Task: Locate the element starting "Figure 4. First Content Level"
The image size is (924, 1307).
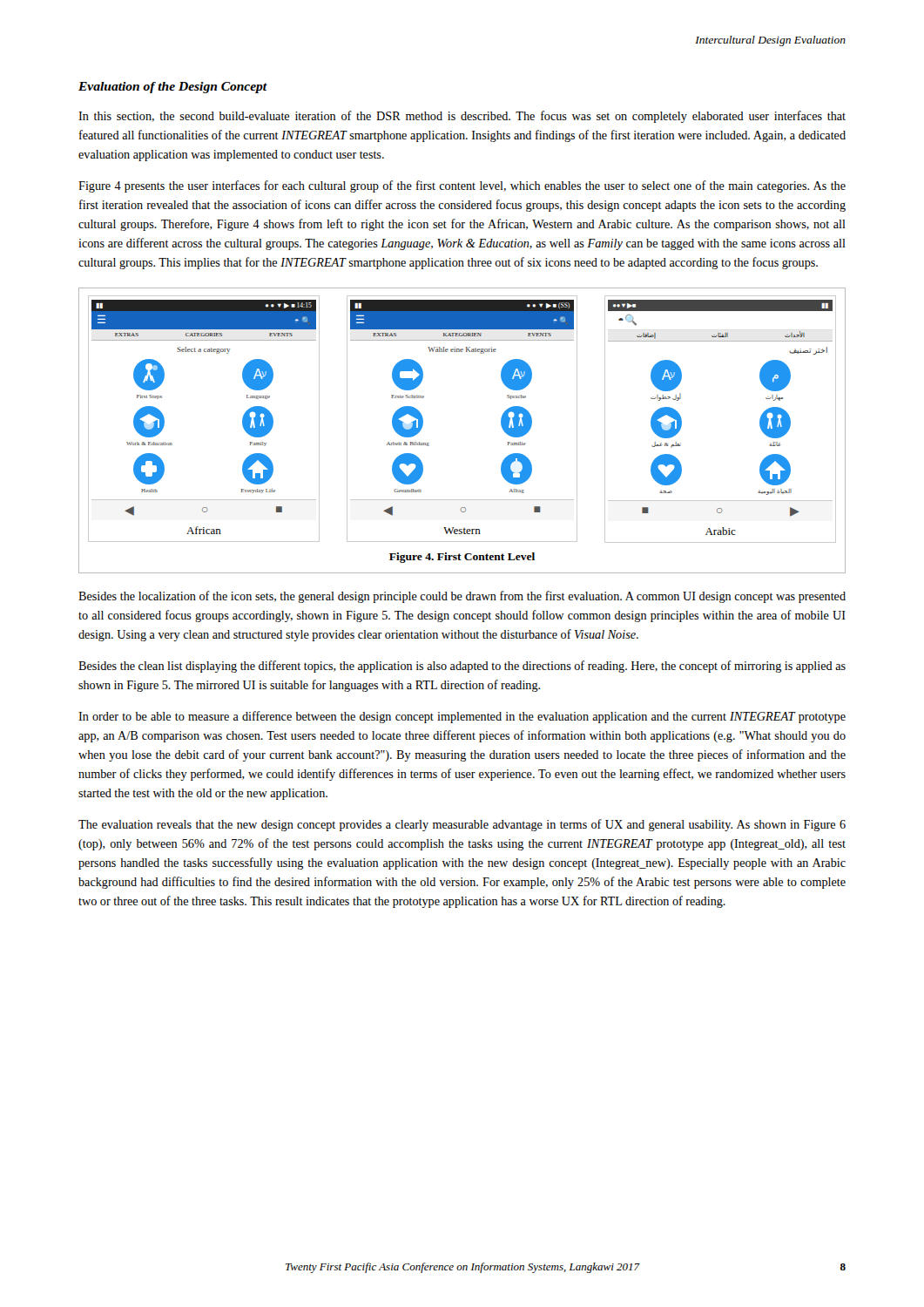Action: click(462, 557)
